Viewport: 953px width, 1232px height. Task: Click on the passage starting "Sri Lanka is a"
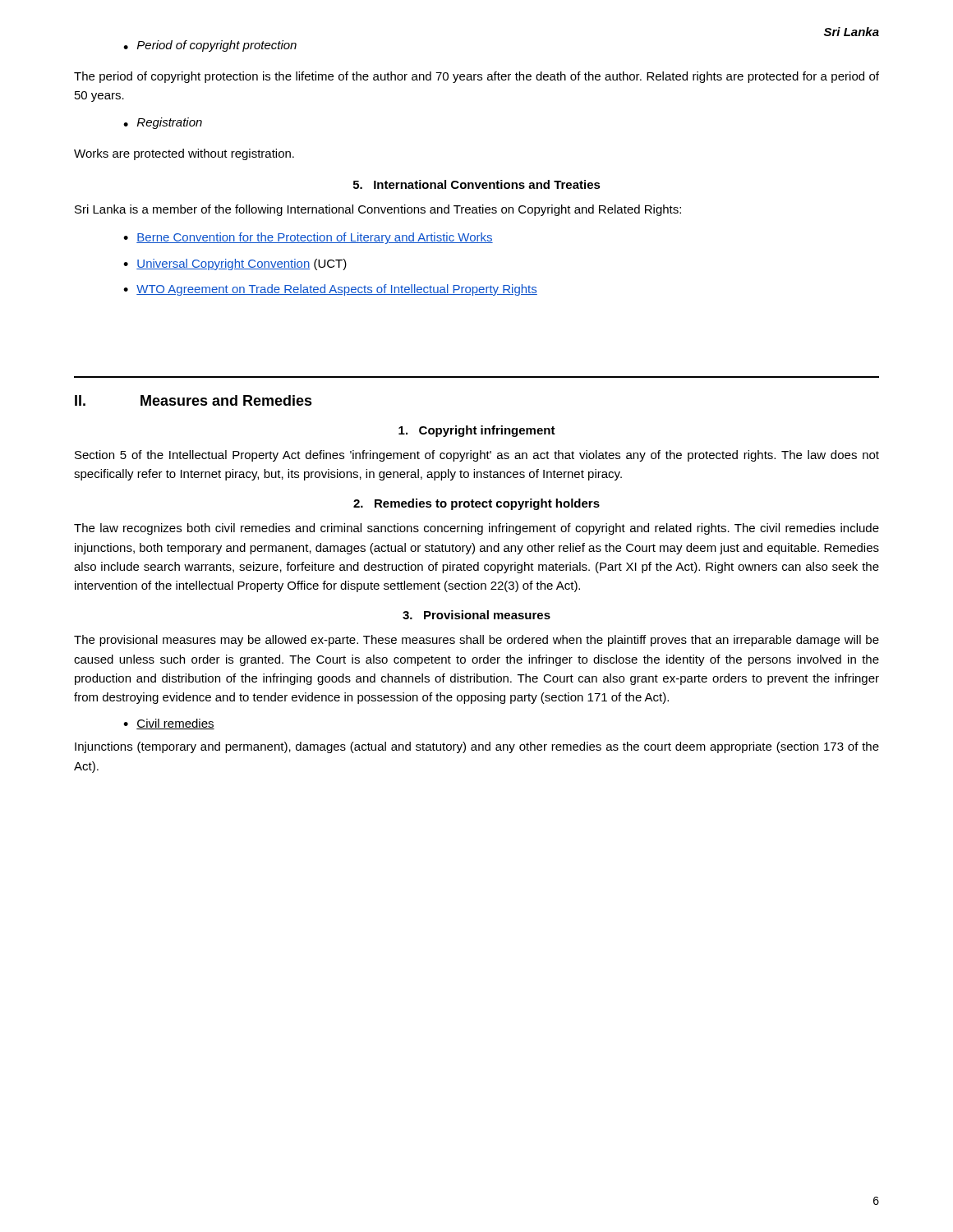point(476,209)
